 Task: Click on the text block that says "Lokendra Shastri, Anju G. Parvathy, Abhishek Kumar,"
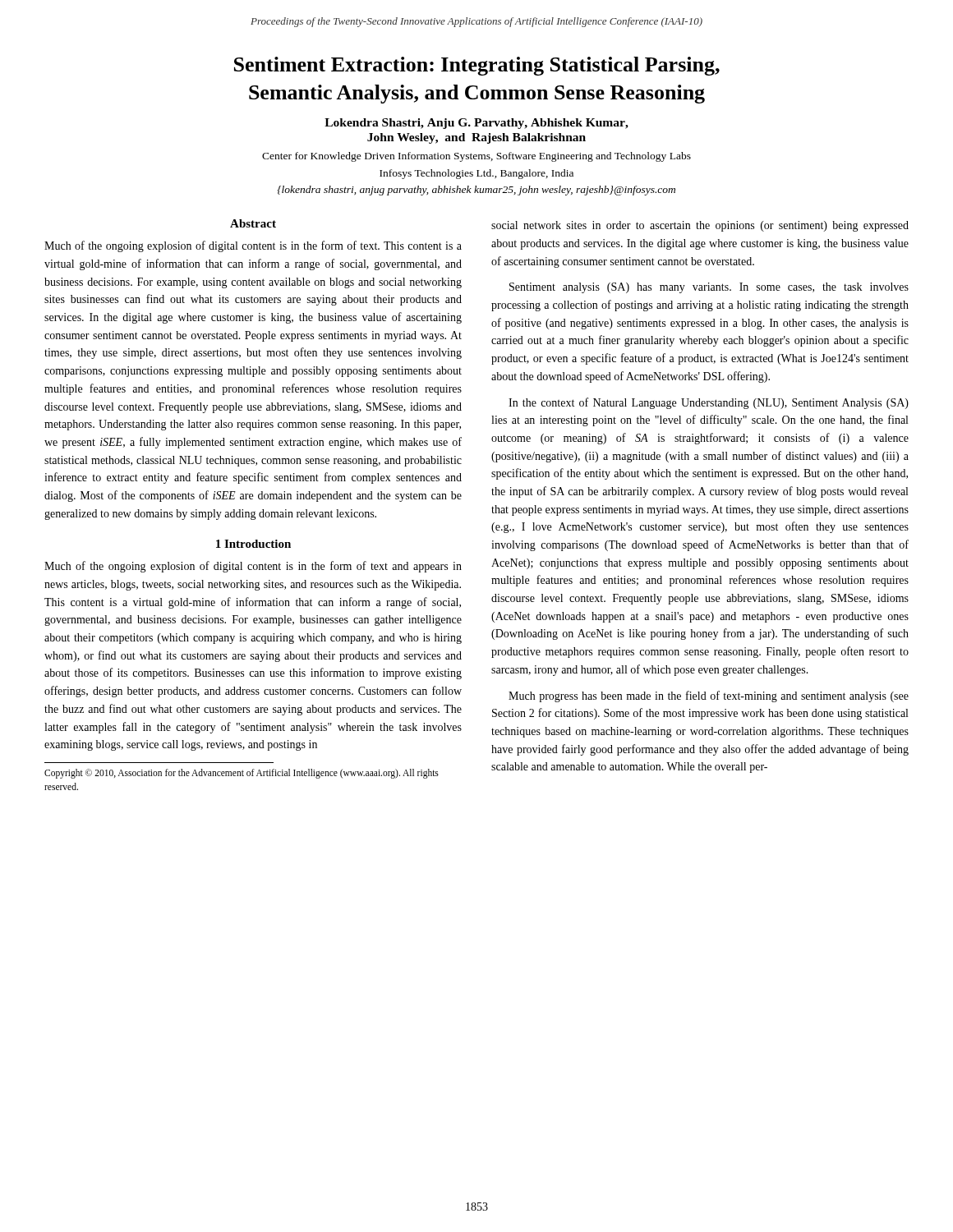pyautogui.click(x=476, y=129)
